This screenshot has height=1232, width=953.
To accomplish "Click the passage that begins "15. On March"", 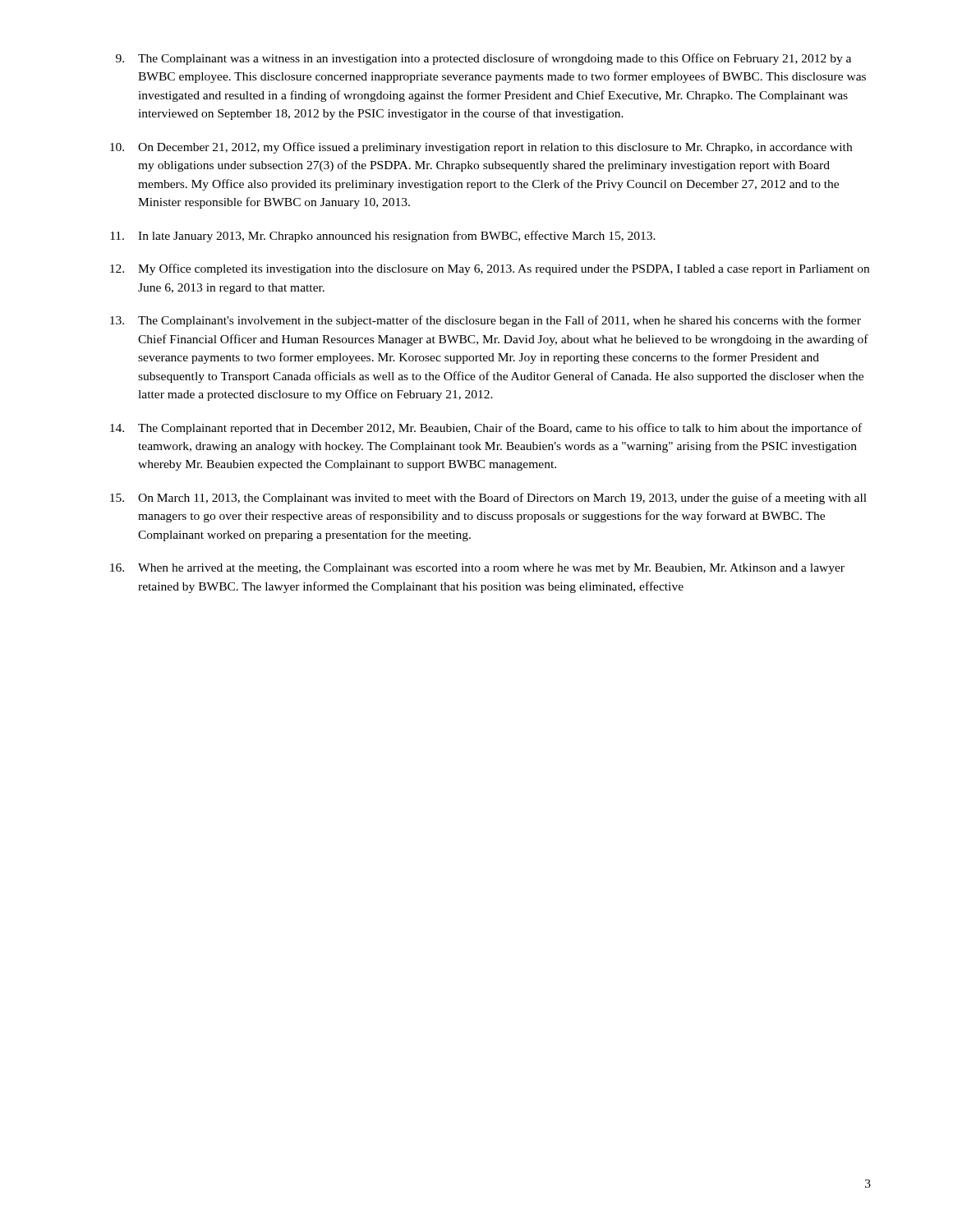I will point(476,516).
